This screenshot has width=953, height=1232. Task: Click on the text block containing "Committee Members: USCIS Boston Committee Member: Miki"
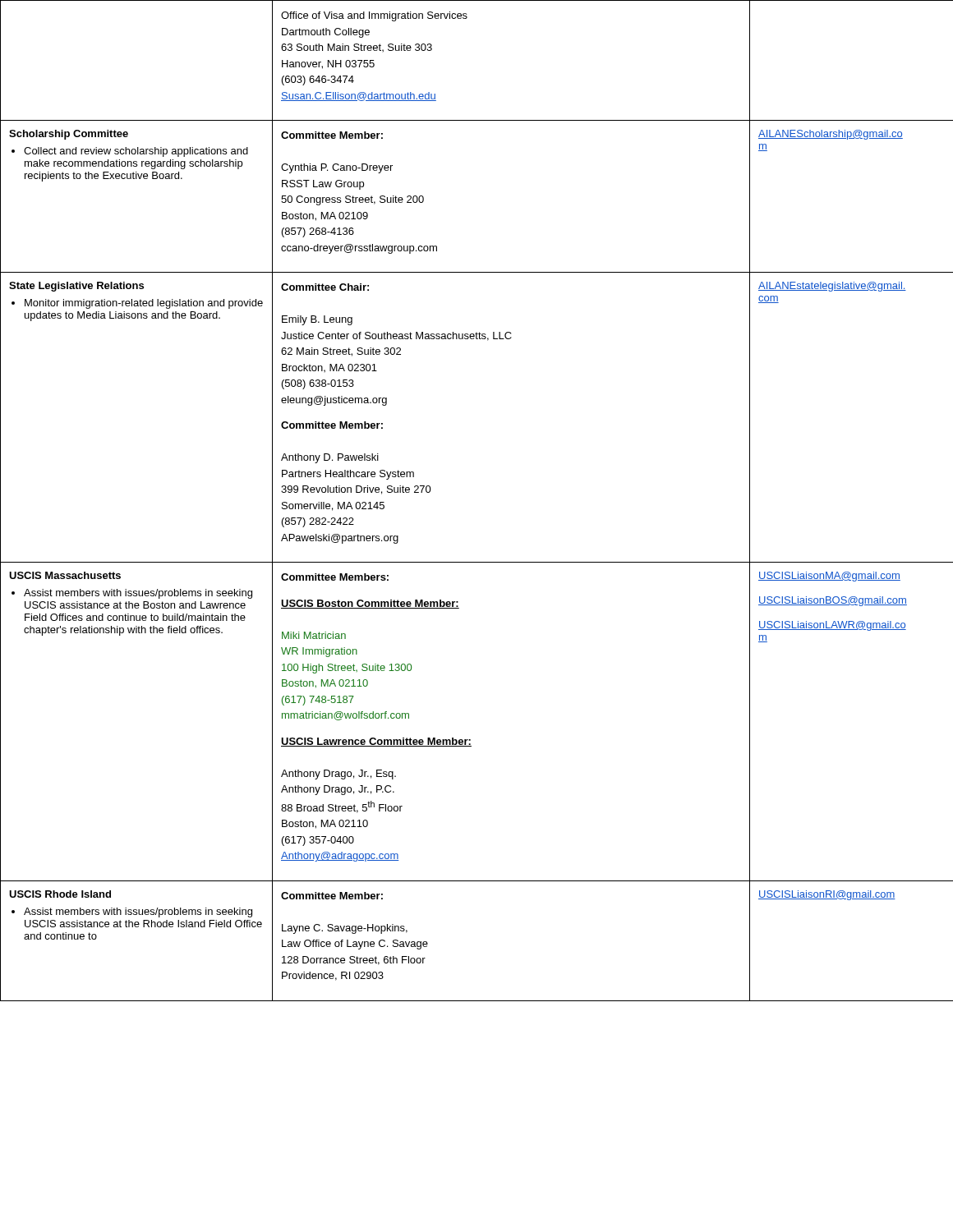coord(335,577)
